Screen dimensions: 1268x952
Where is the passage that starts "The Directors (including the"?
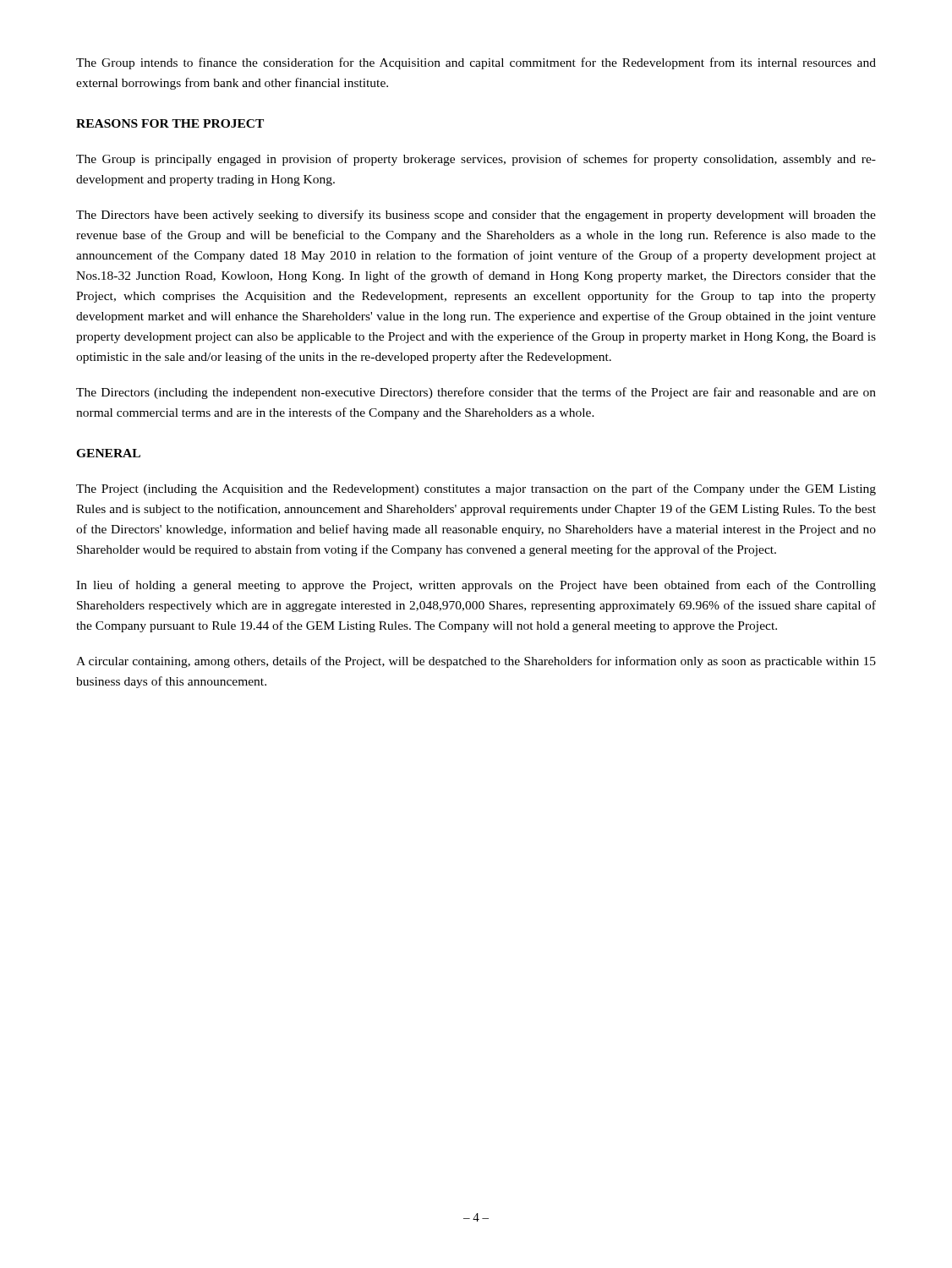point(476,402)
